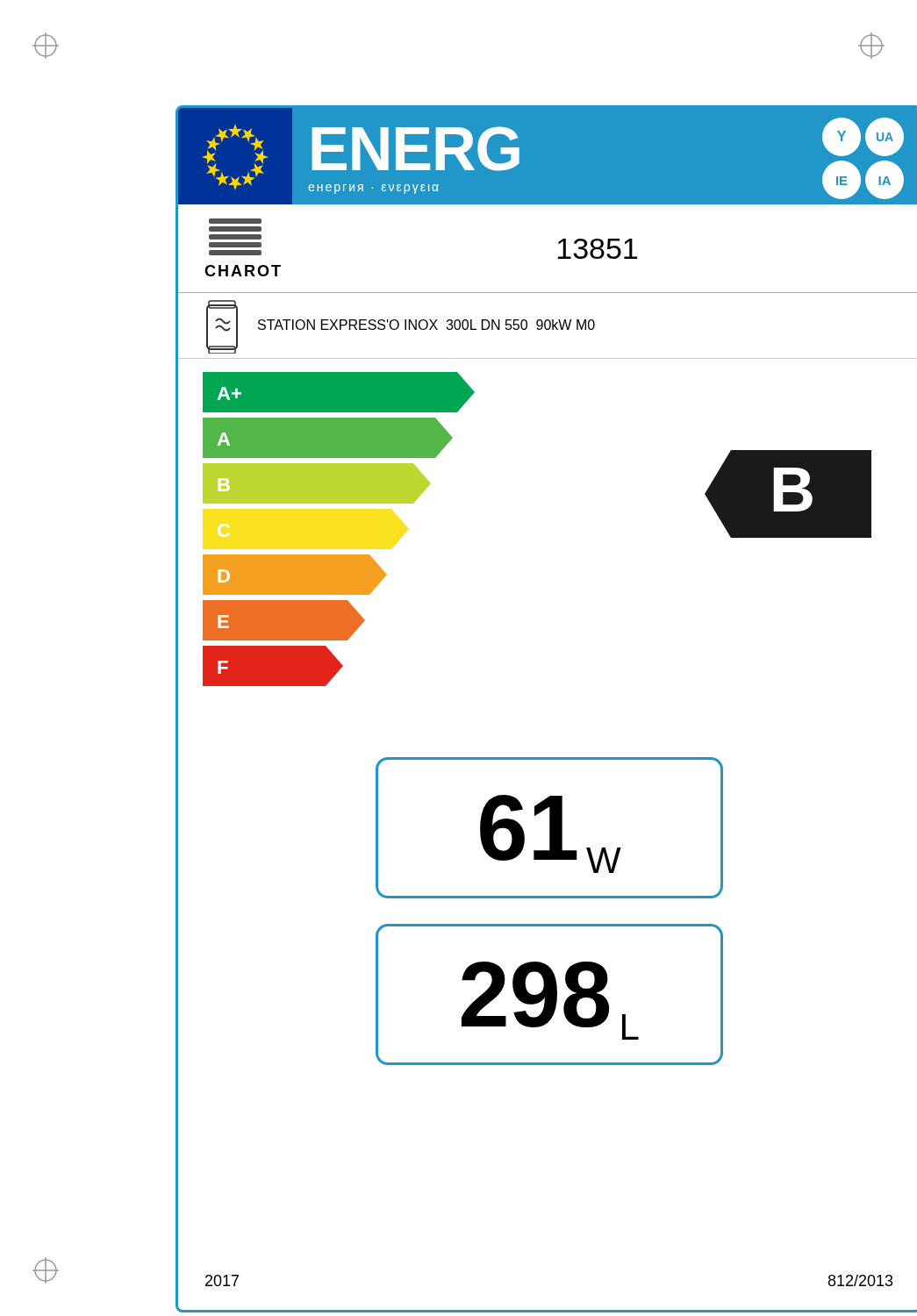Viewport: 917px width, 1316px height.
Task: Click the infographic
Action: coord(458,654)
